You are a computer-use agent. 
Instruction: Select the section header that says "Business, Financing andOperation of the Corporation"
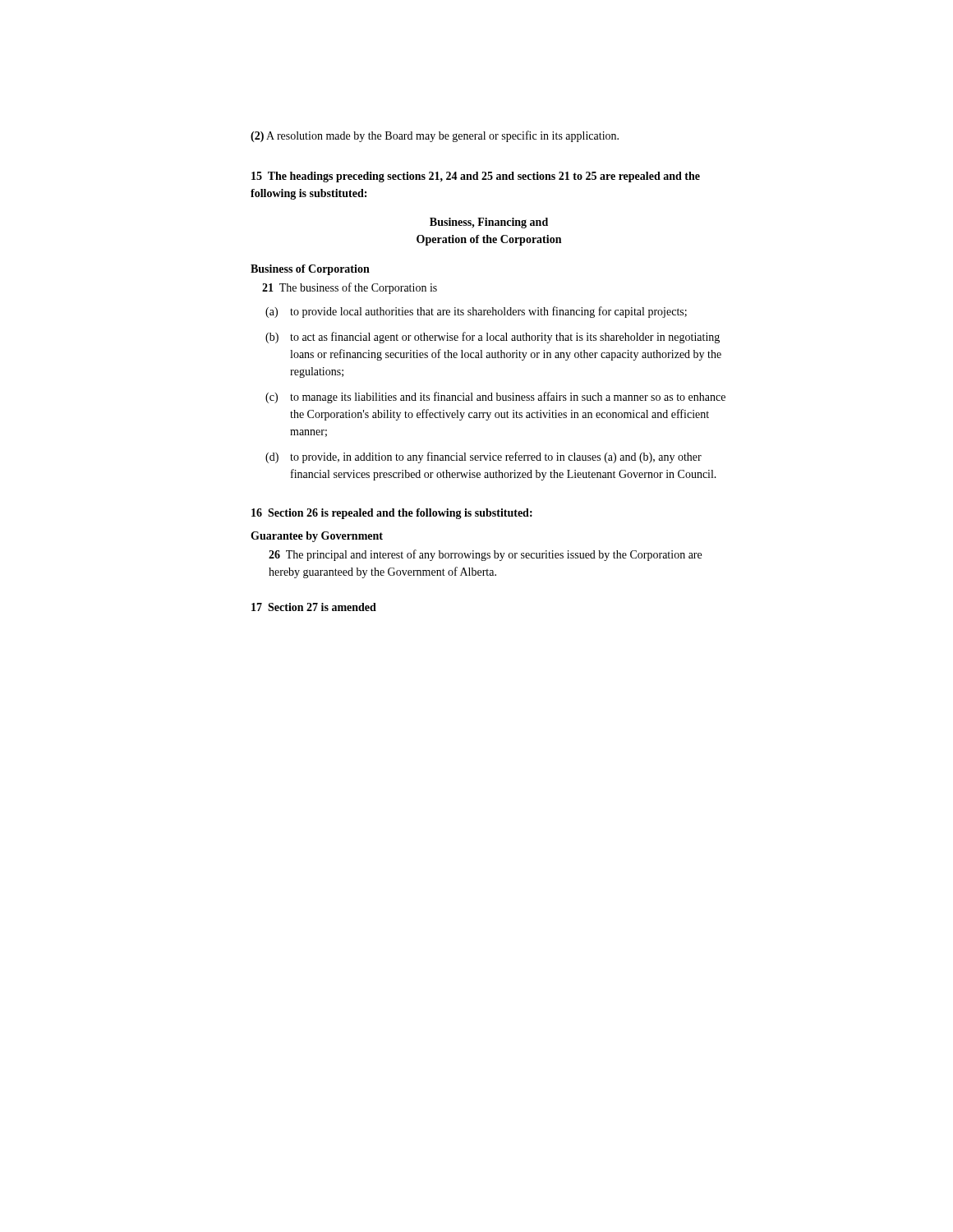(x=489, y=231)
